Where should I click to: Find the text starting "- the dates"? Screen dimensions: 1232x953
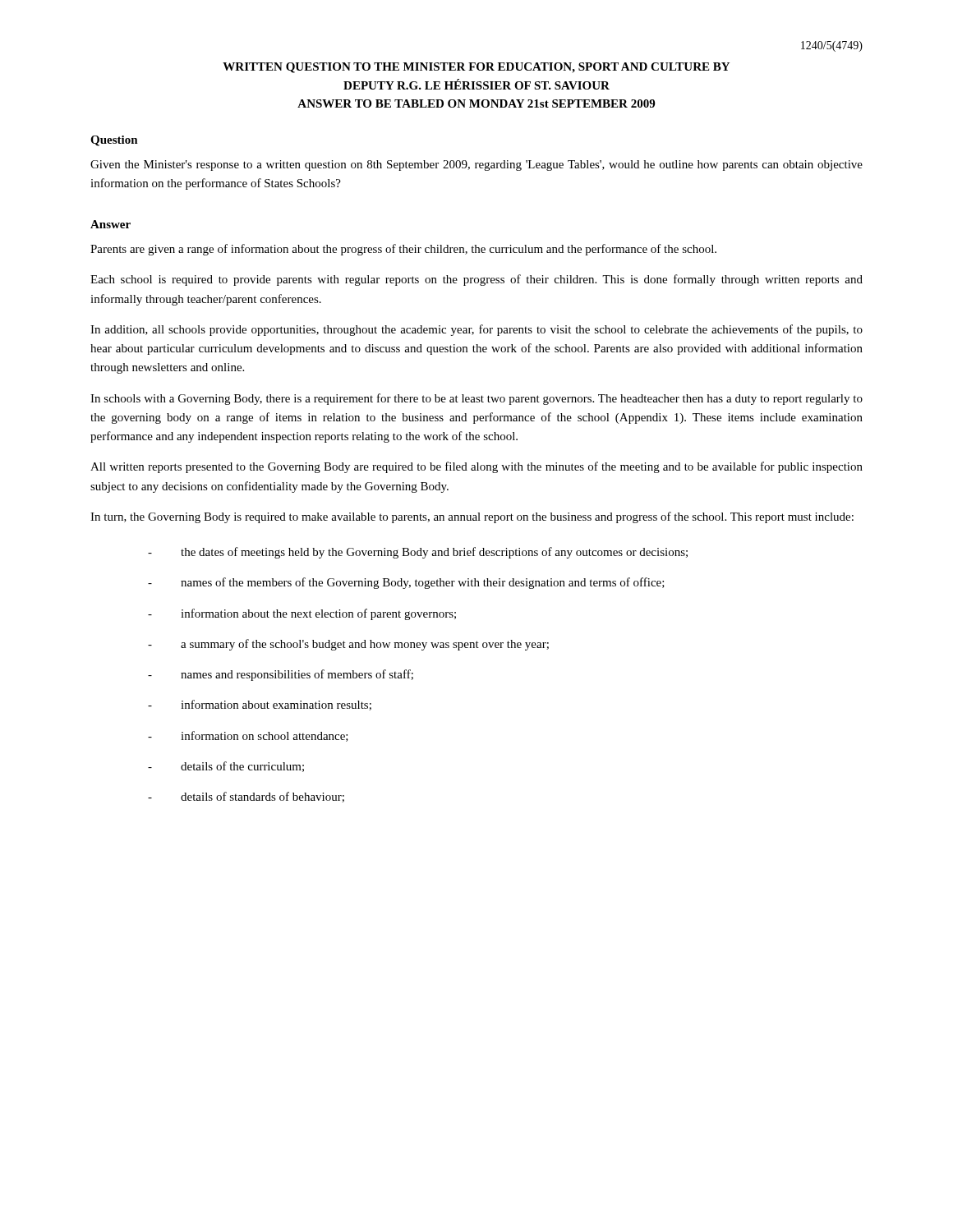pos(501,552)
